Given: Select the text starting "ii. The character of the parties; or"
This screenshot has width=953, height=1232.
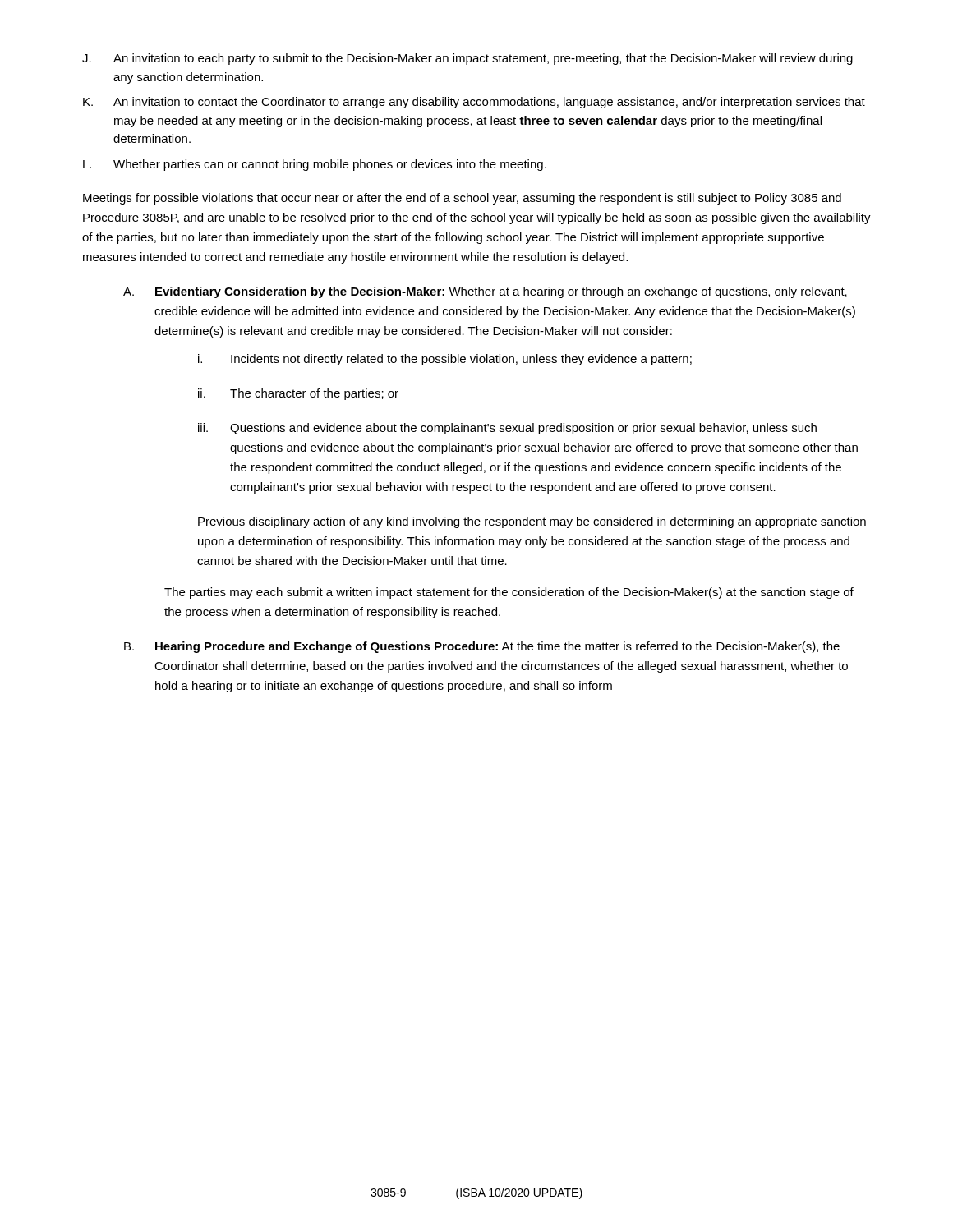Looking at the screenshot, I should pyautogui.click(x=298, y=394).
